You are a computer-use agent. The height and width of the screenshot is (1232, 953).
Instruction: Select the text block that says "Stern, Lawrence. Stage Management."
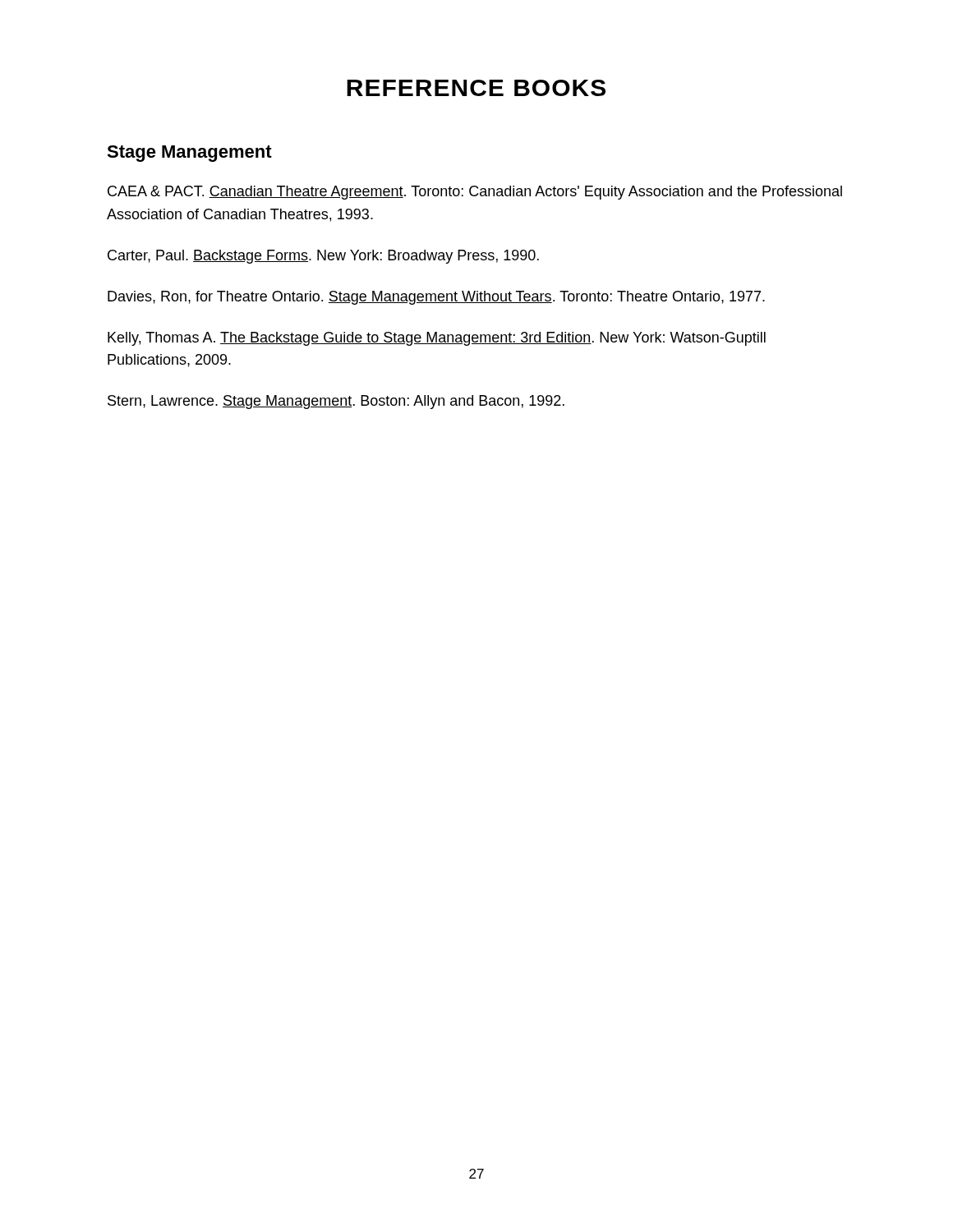(x=336, y=401)
